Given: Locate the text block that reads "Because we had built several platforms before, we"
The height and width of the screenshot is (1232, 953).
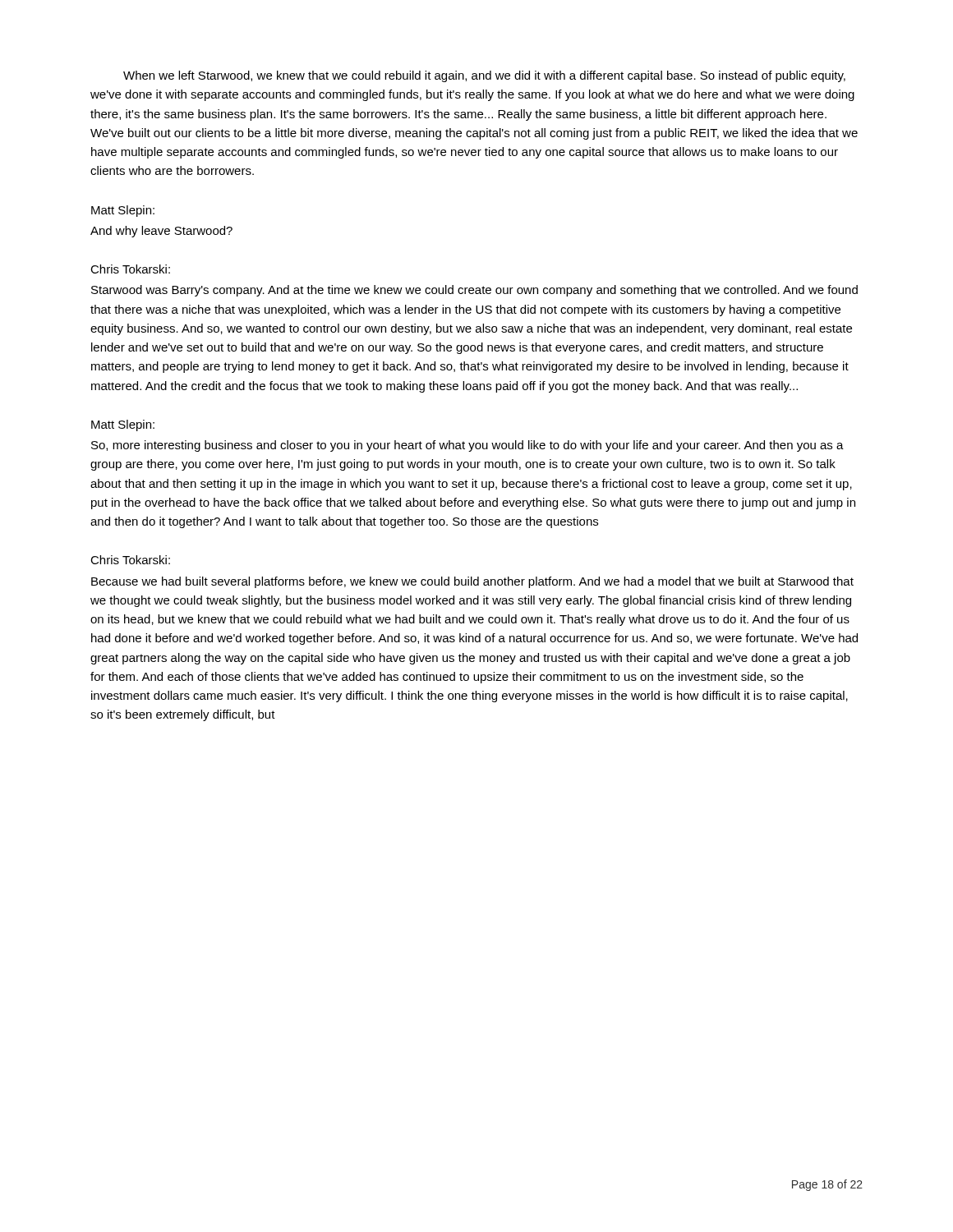Looking at the screenshot, I should pyautogui.click(x=474, y=648).
